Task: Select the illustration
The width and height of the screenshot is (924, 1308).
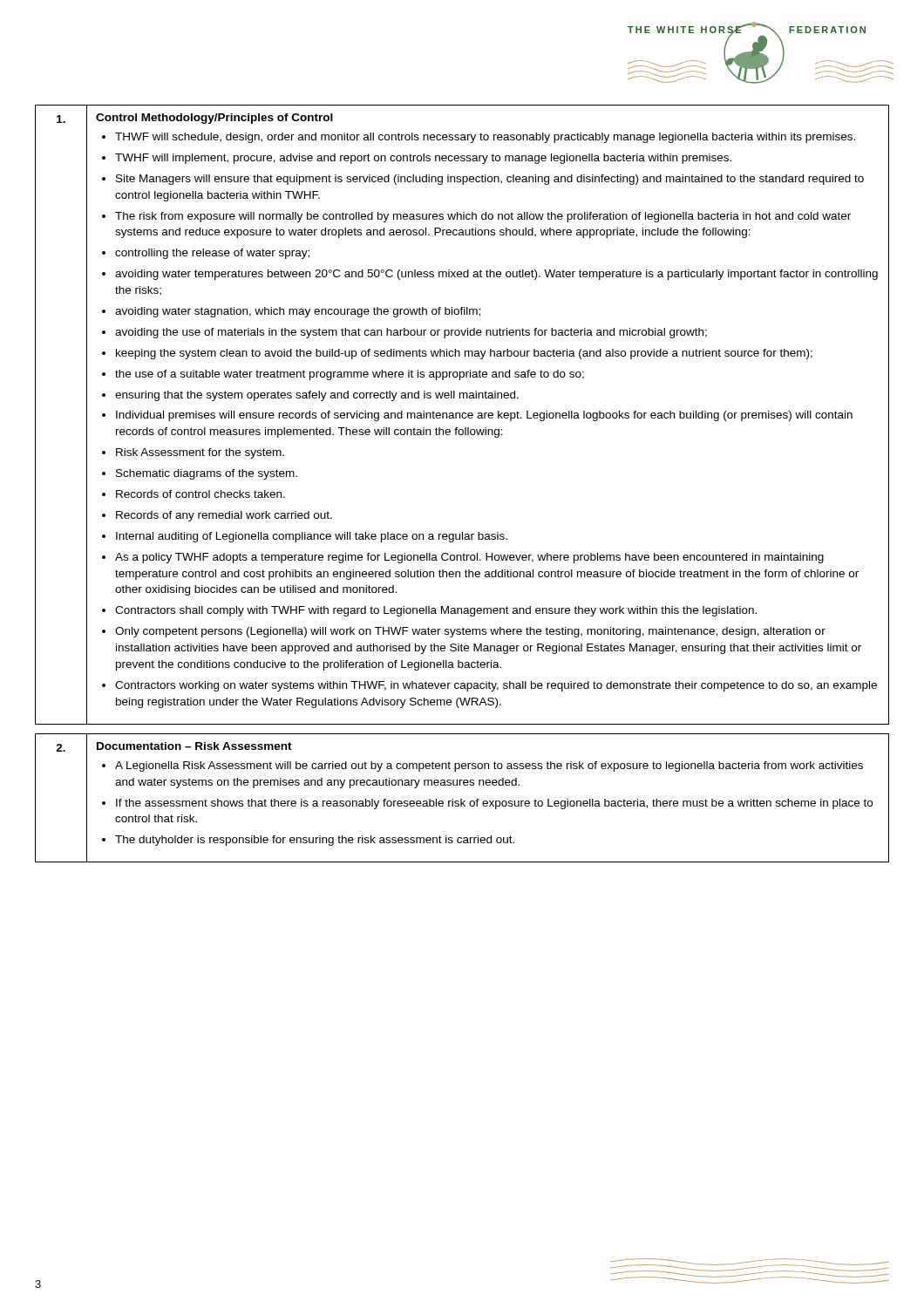Action: click(x=750, y=1272)
